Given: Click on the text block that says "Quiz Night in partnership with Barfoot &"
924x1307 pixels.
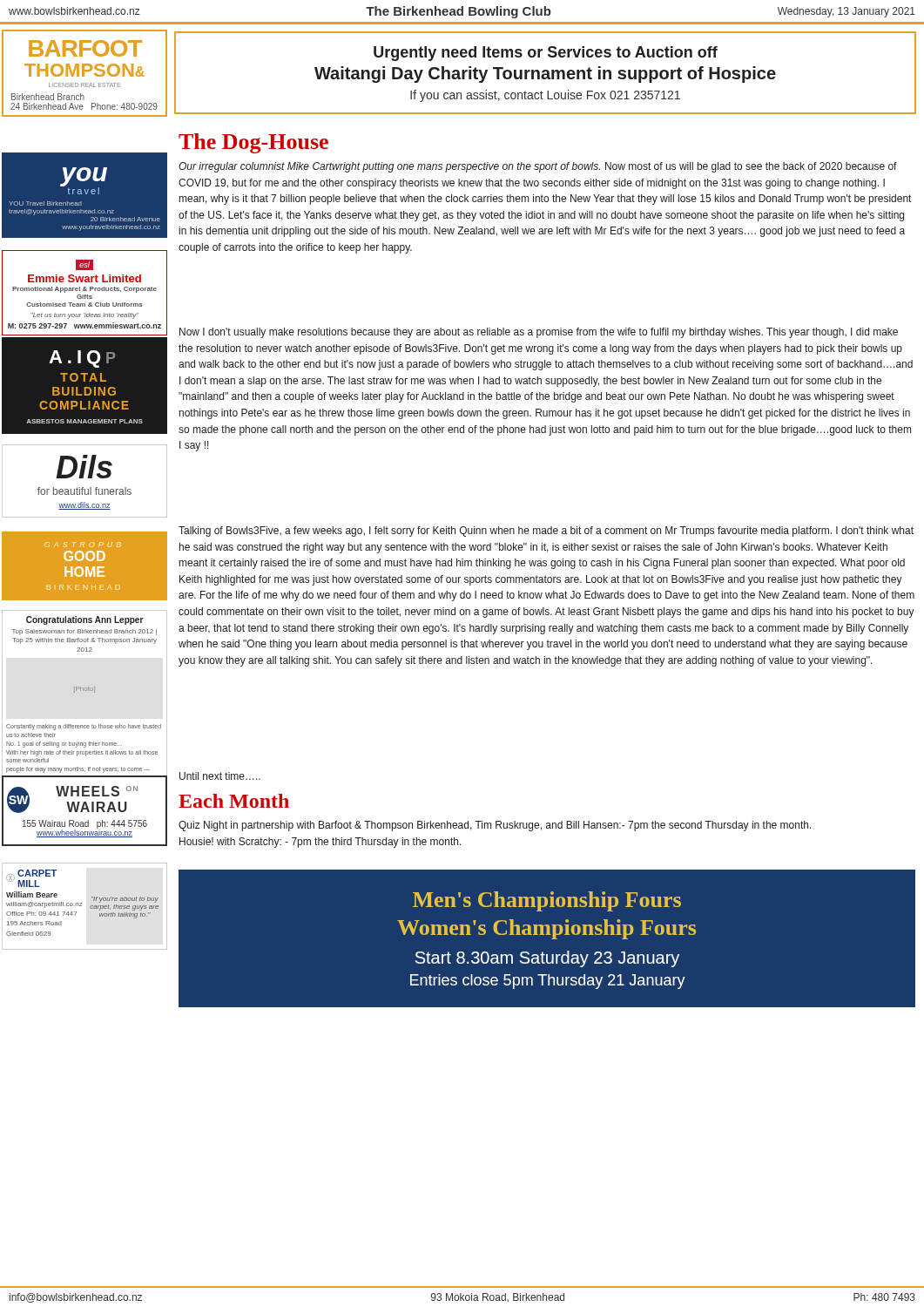Looking at the screenshot, I should [495, 834].
